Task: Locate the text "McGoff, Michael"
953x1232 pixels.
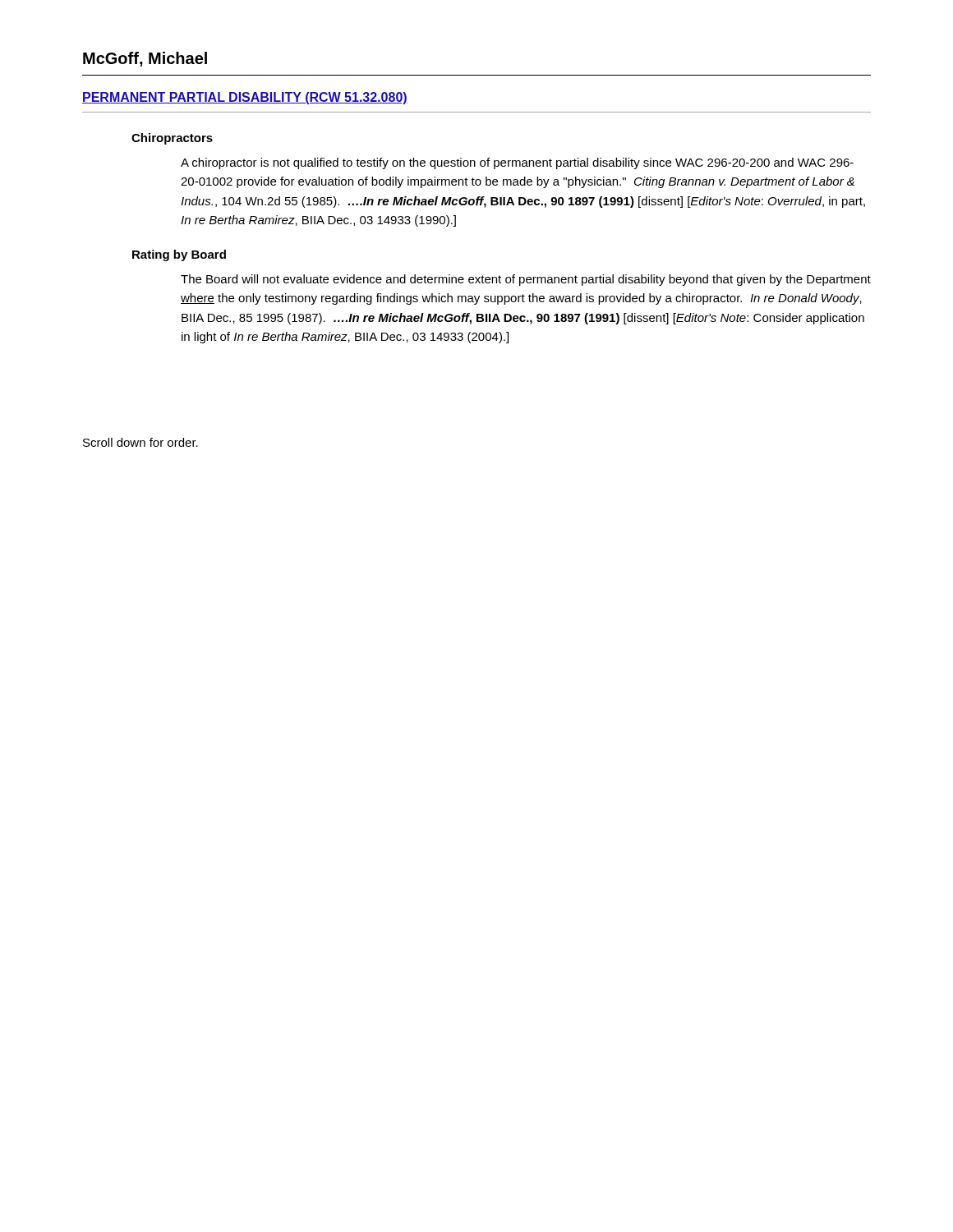Action: point(145,58)
